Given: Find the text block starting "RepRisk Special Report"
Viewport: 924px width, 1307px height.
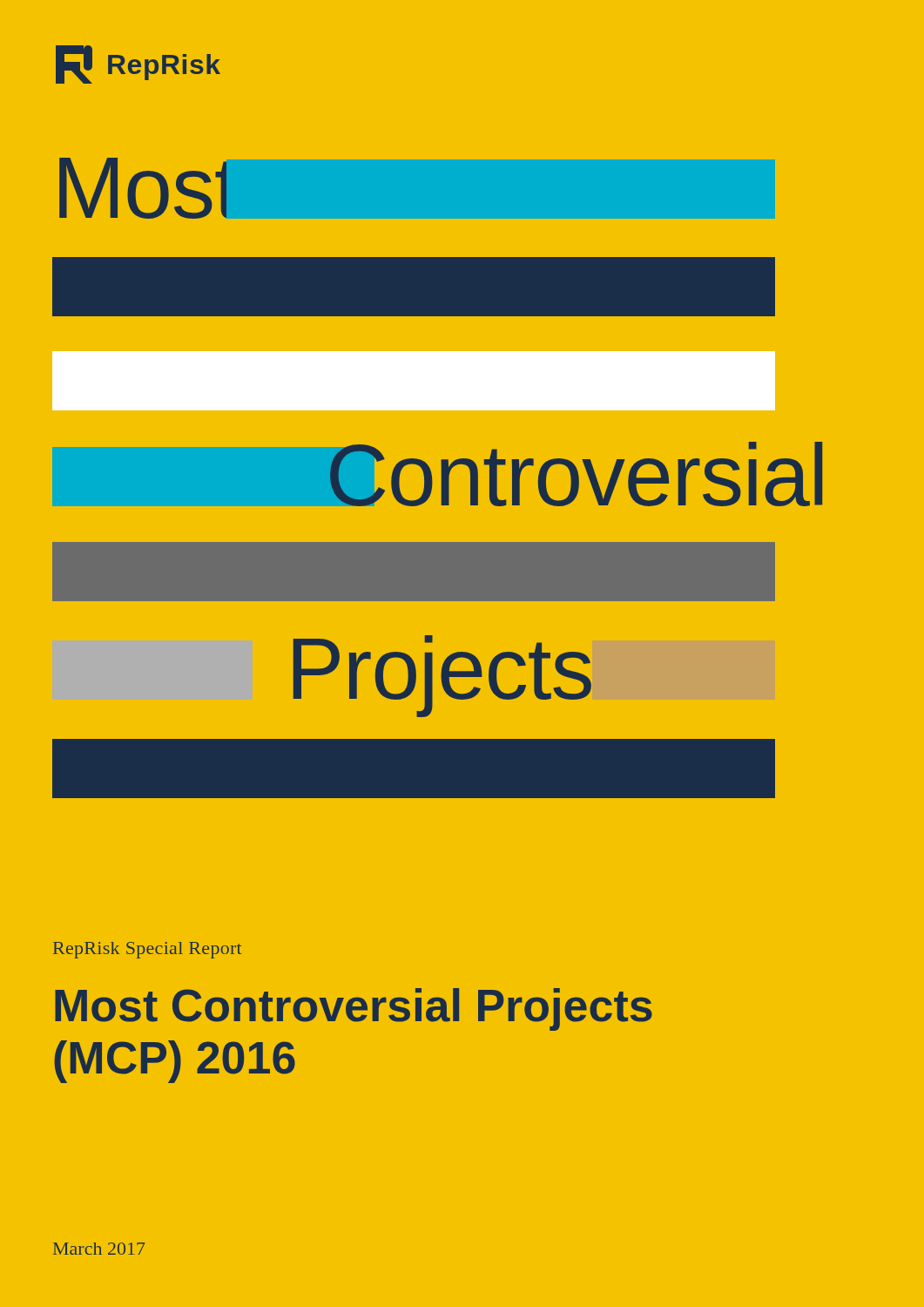Looking at the screenshot, I should [147, 948].
